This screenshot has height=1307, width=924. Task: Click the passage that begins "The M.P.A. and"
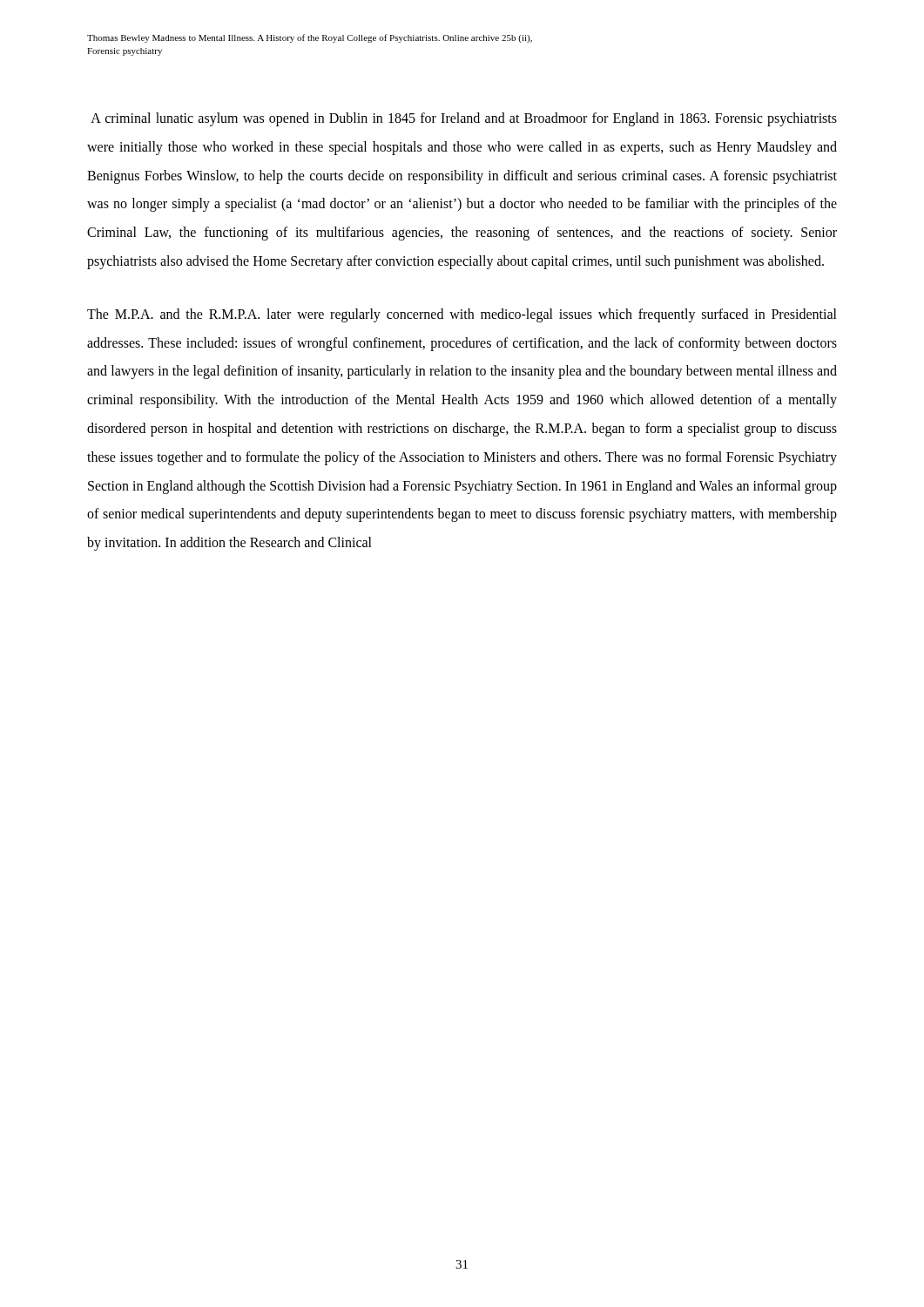[x=462, y=428]
